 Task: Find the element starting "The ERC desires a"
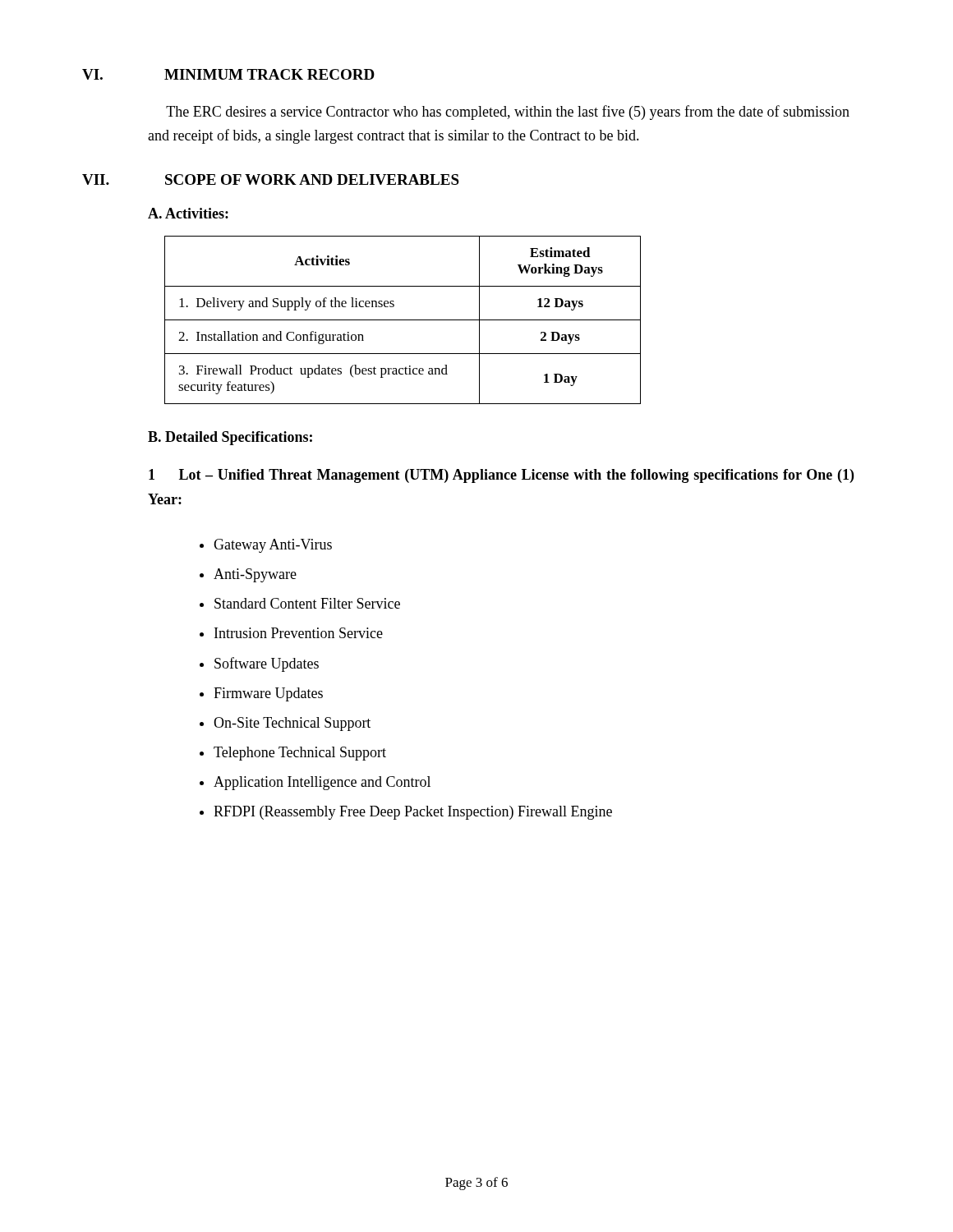tap(499, 124)
